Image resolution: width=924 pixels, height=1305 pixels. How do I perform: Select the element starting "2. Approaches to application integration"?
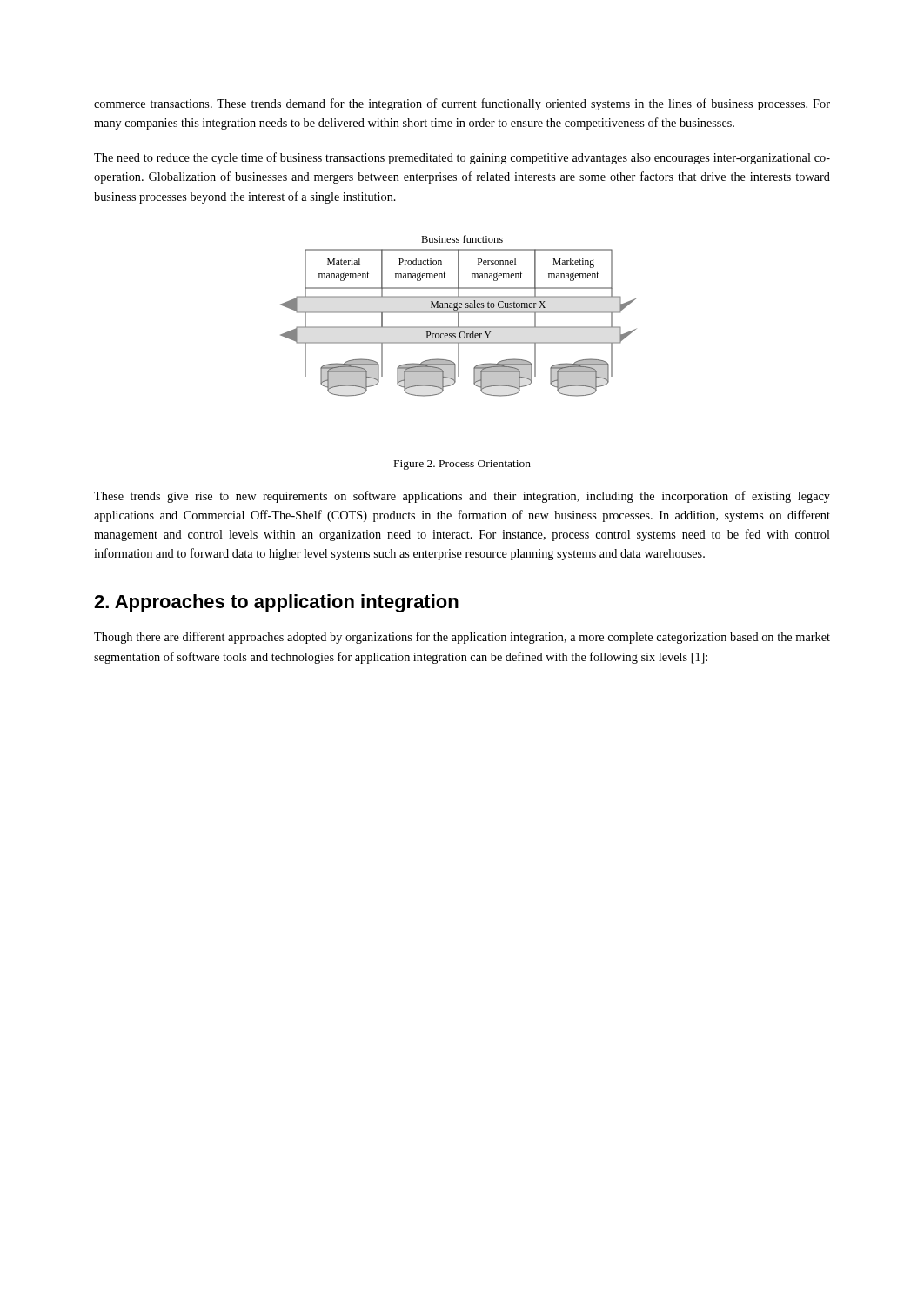(x=277, y=602)
